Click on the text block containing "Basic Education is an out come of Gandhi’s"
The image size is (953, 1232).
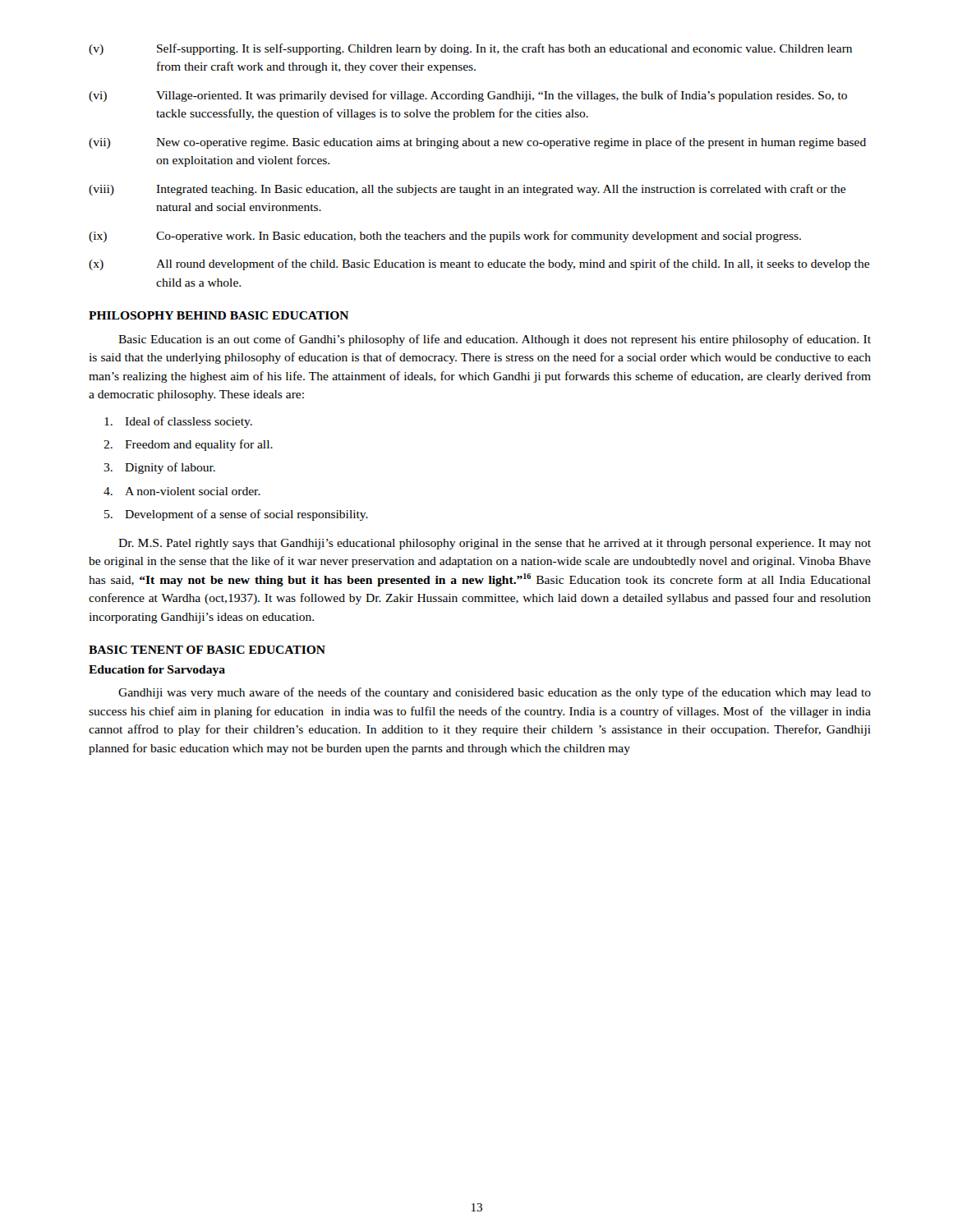pyautogui.click(x=480, y=366)
